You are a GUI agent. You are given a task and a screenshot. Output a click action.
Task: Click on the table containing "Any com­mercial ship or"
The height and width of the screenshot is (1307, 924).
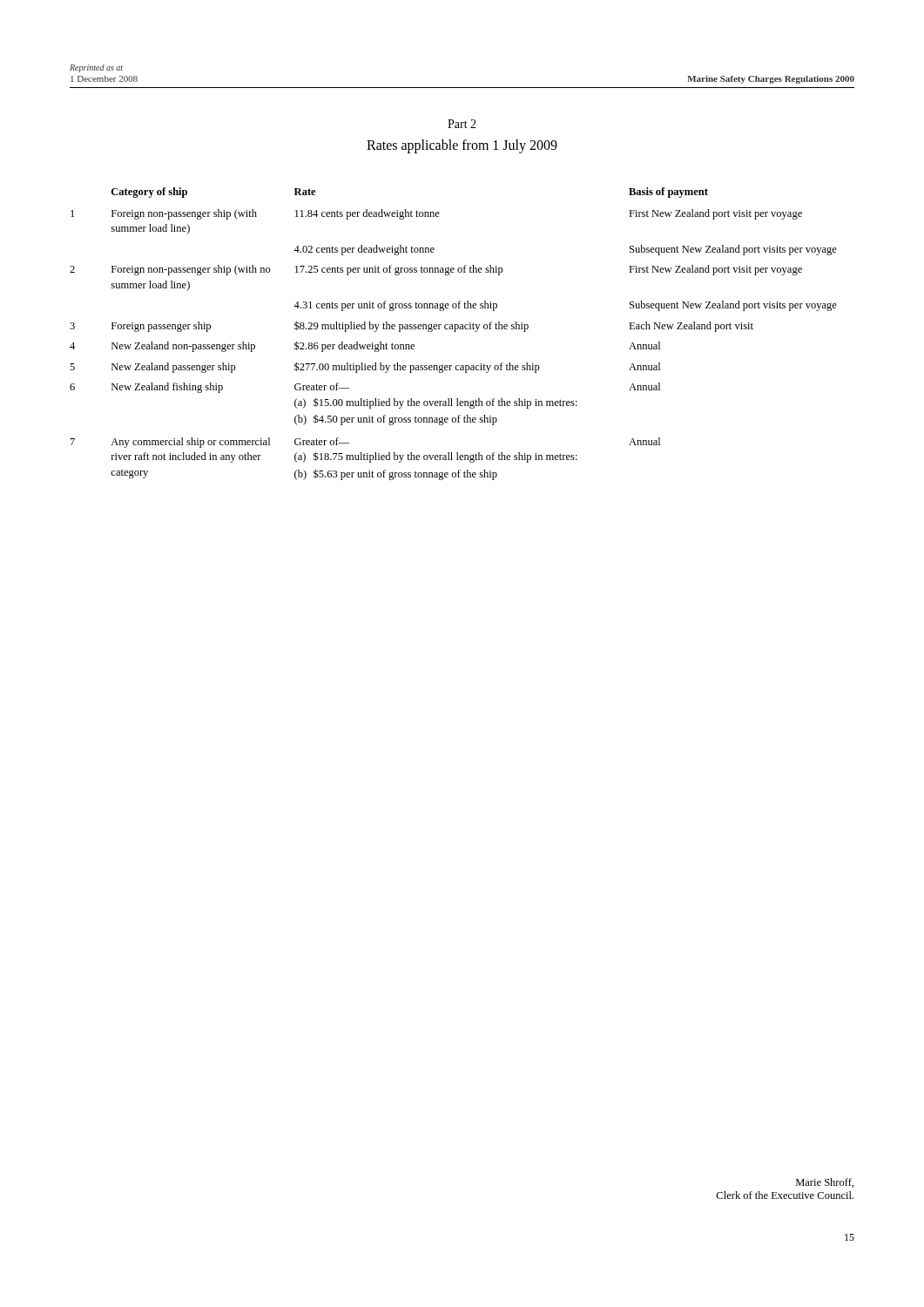pos(462,335)
